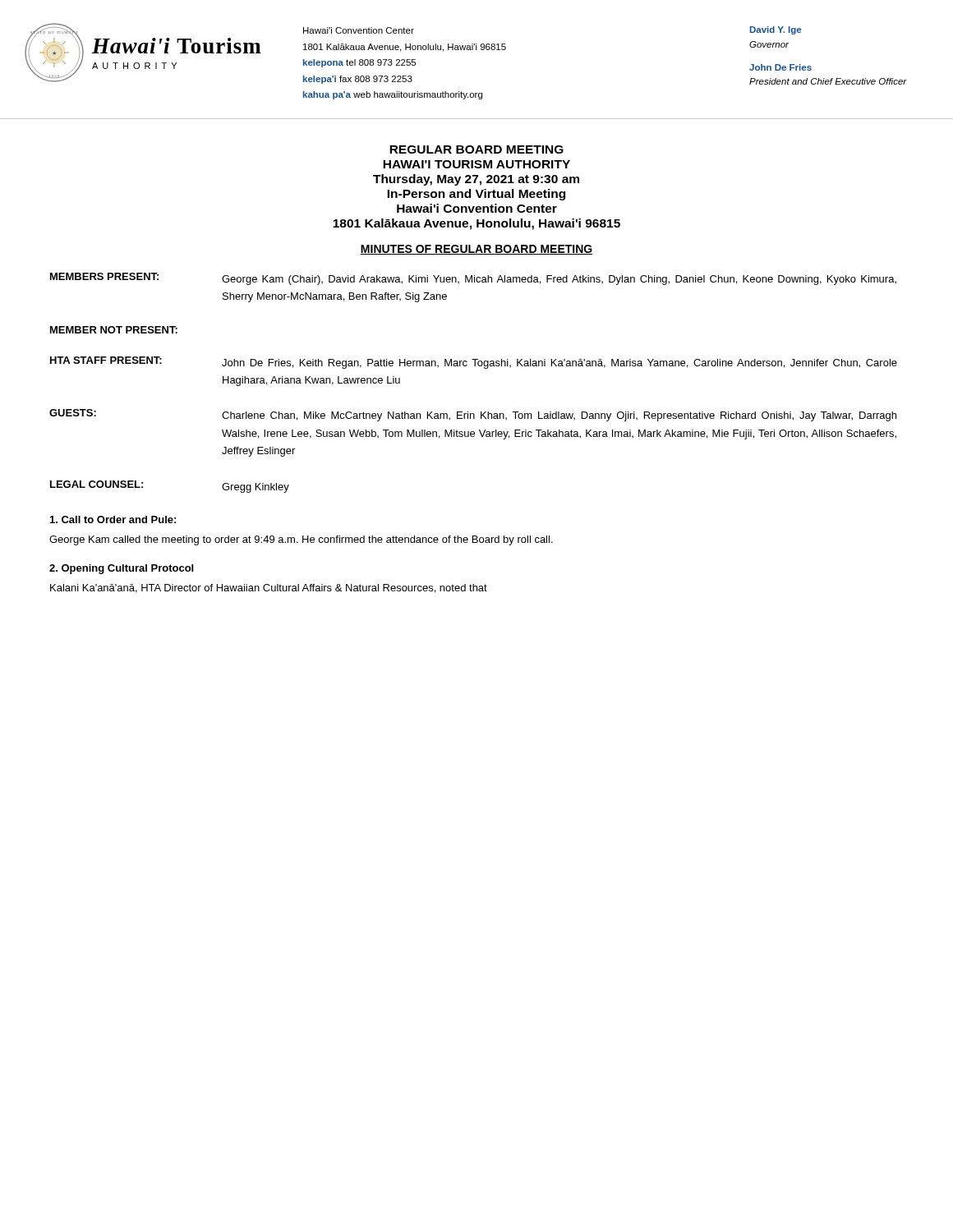Click on the text block that reads "GUESTS: Charlene Chan, Mike McCartney Nathan"
The width and height of the screenshot is (953, 1232).
(x=473, y=433)
